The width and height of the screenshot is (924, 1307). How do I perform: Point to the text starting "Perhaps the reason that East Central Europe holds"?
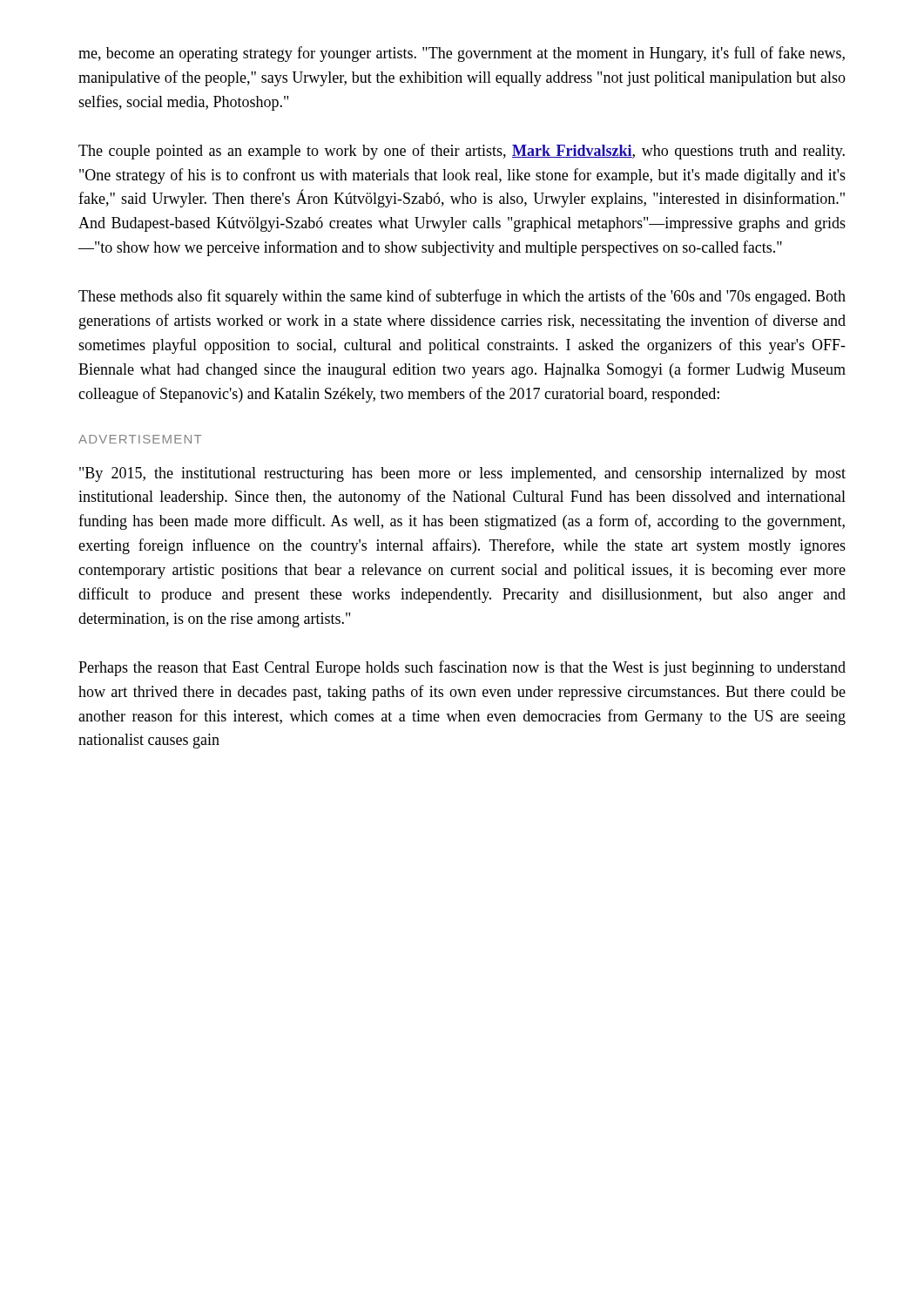point(462,704)
